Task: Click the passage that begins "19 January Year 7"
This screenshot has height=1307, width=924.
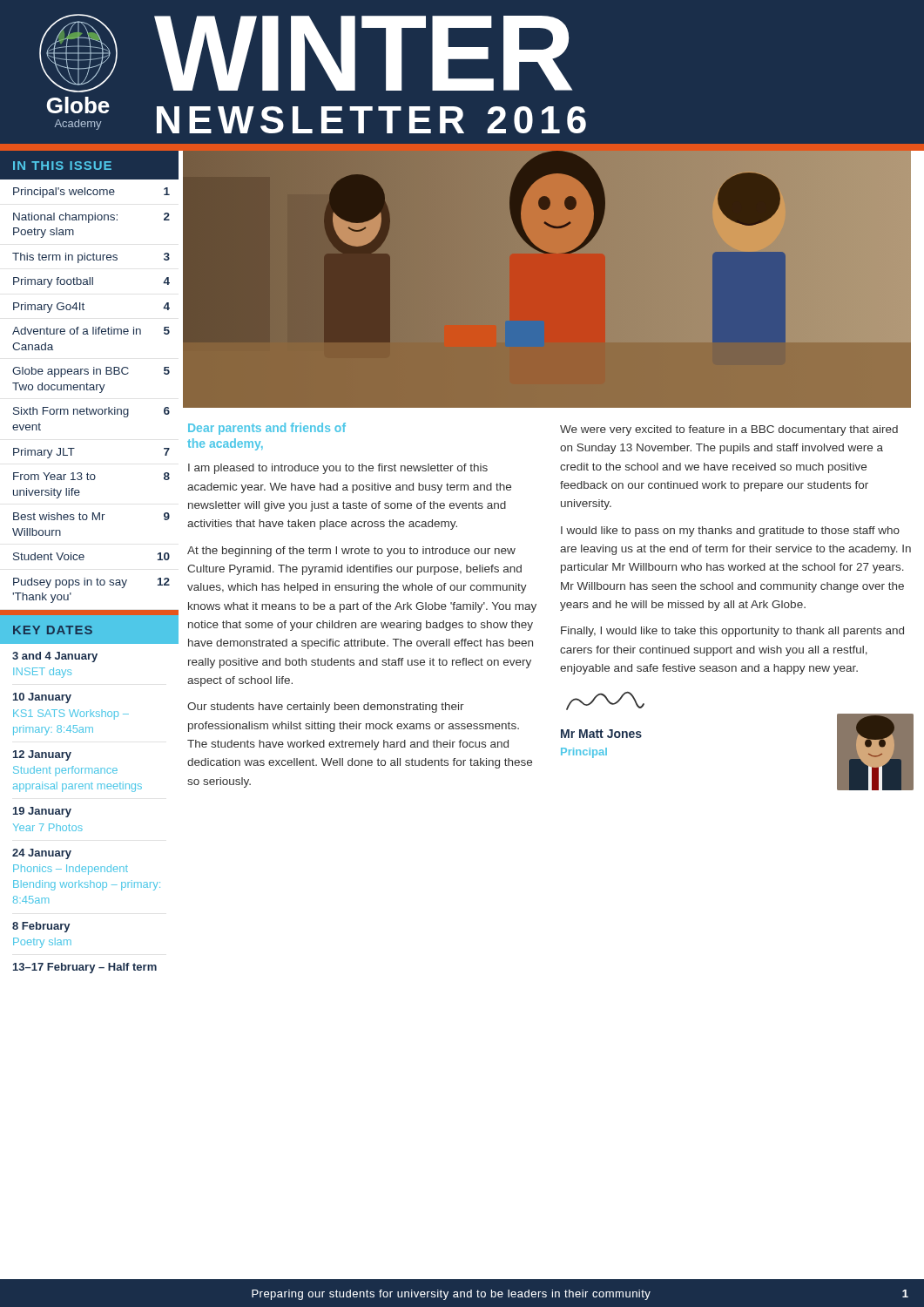Action: pyautogui.click(x=89, y=820)
